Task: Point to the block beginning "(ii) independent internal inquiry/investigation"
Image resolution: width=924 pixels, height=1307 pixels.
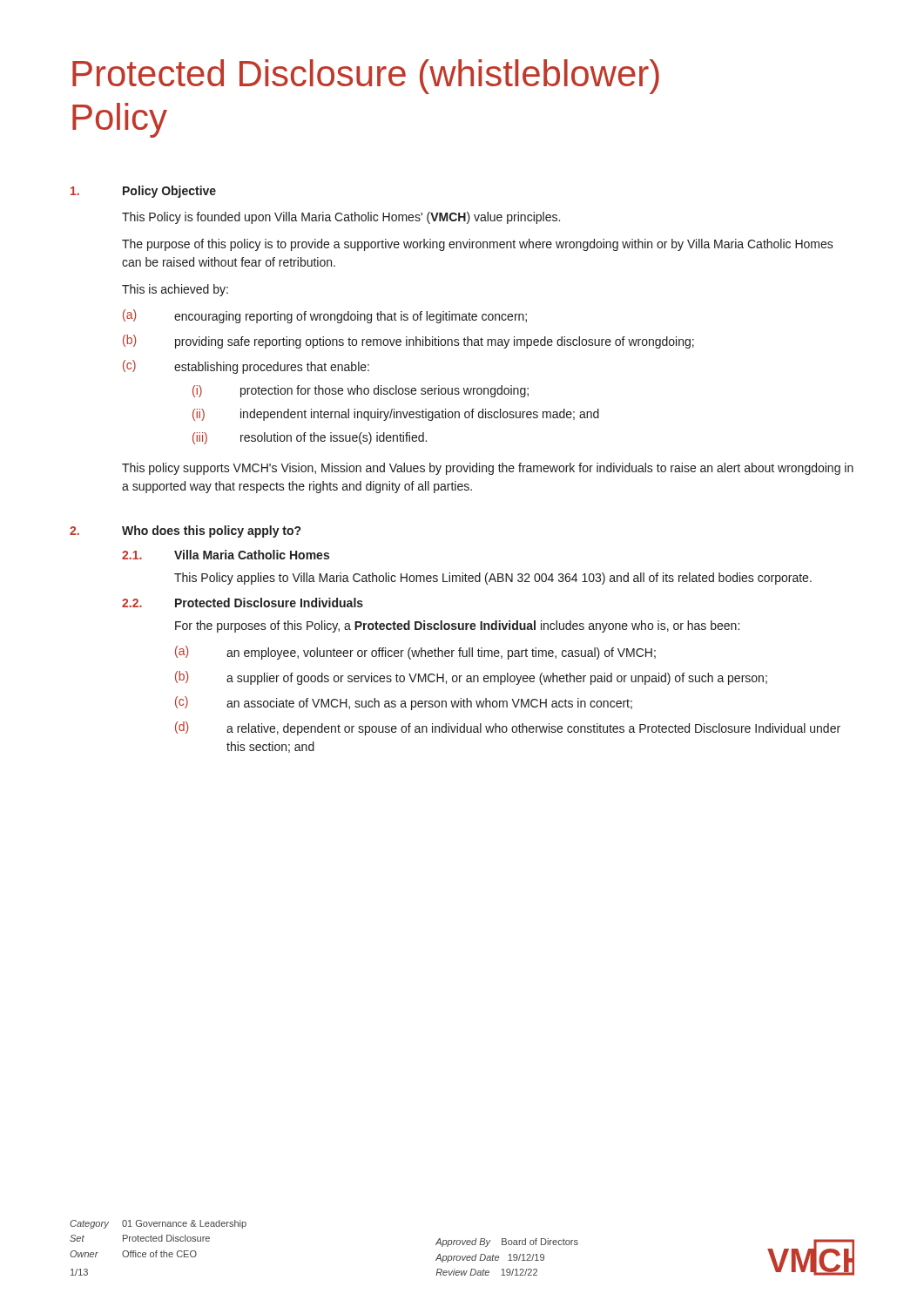Action: point(523,414)
